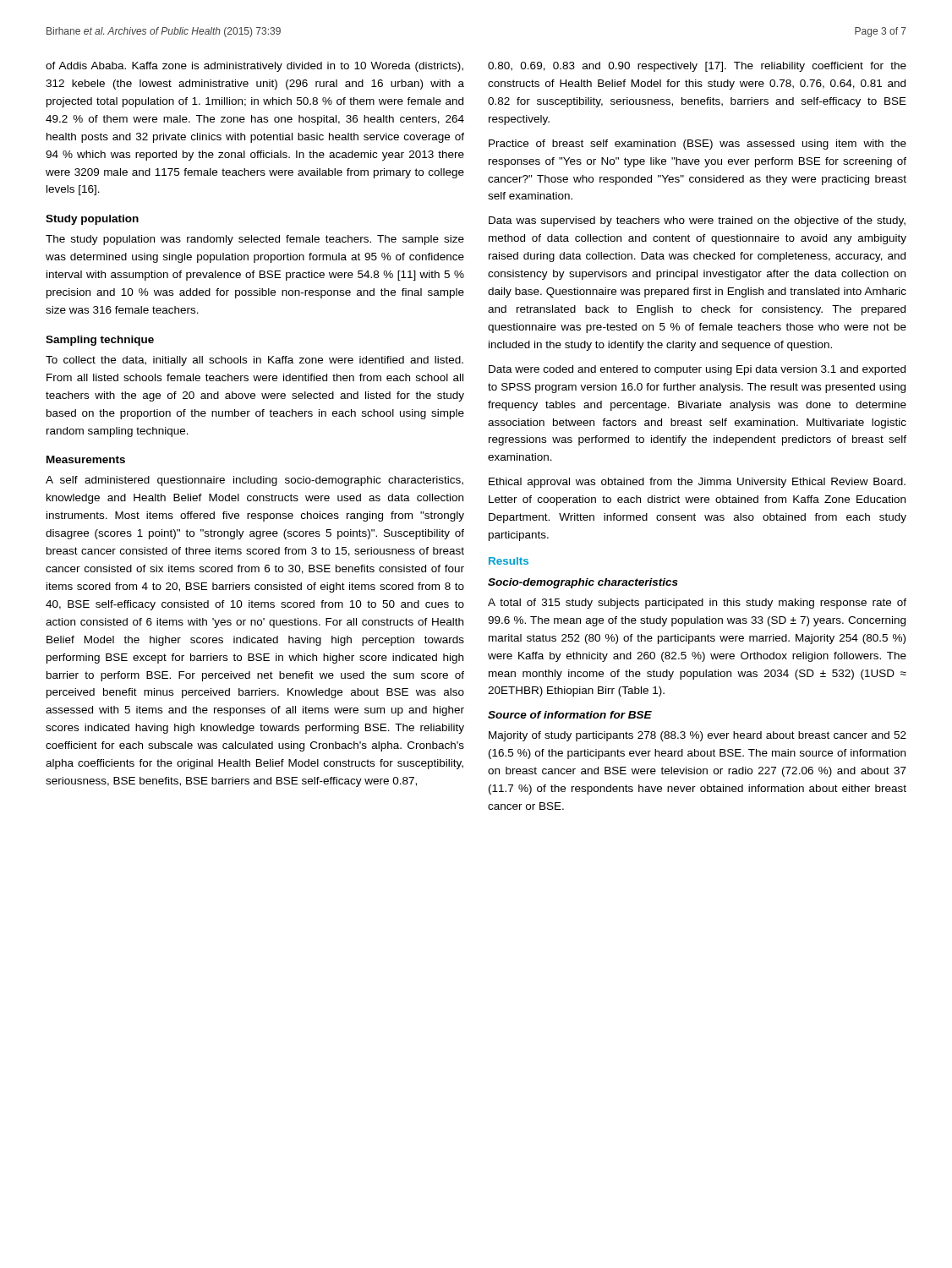Image resolution: width=952 pixels, height=1268 pixels.
Task: Find the passage starting "Majority of study"
Action: click(697, 771)
